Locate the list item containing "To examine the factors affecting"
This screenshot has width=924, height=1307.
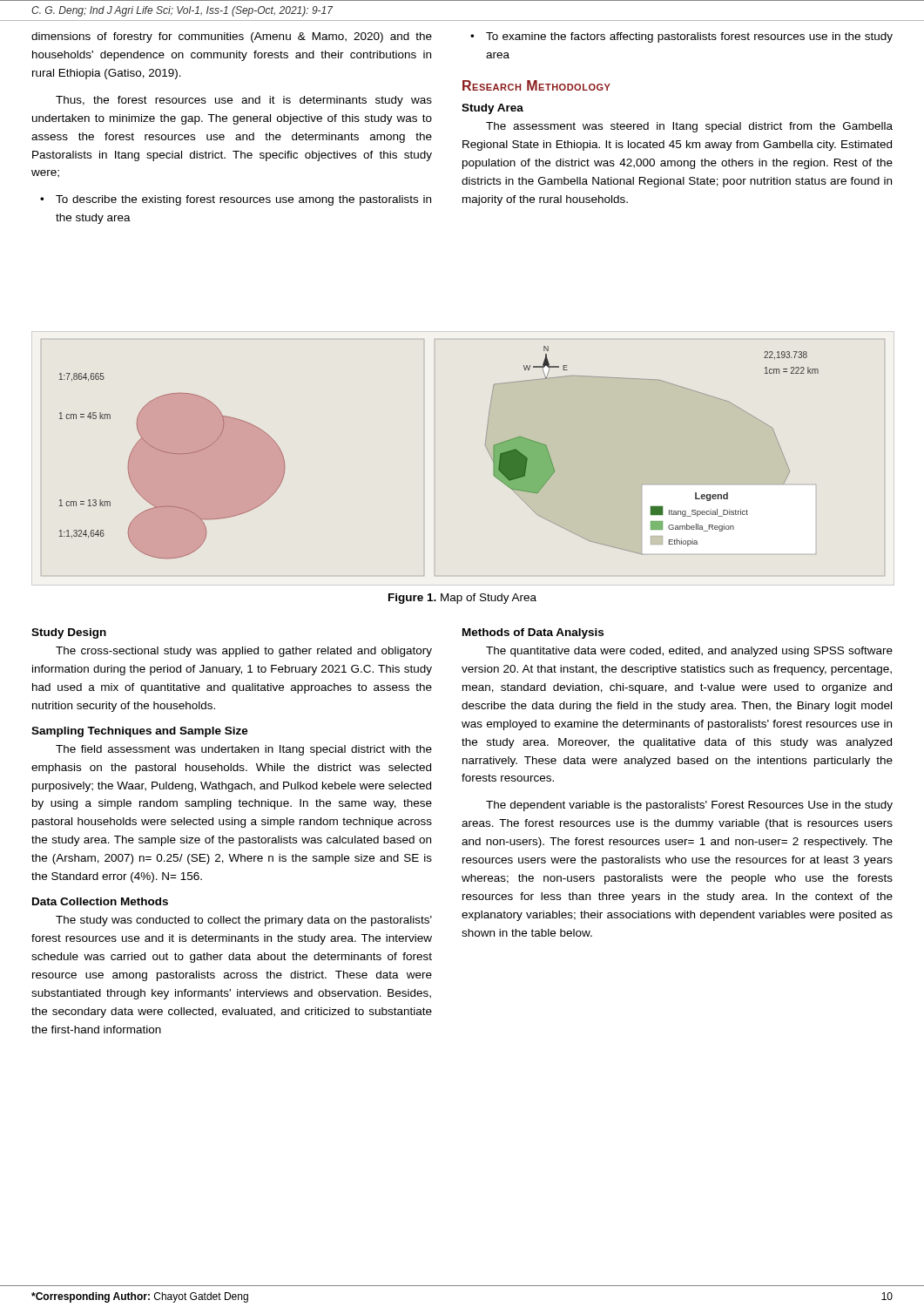[x=689, y=45]
